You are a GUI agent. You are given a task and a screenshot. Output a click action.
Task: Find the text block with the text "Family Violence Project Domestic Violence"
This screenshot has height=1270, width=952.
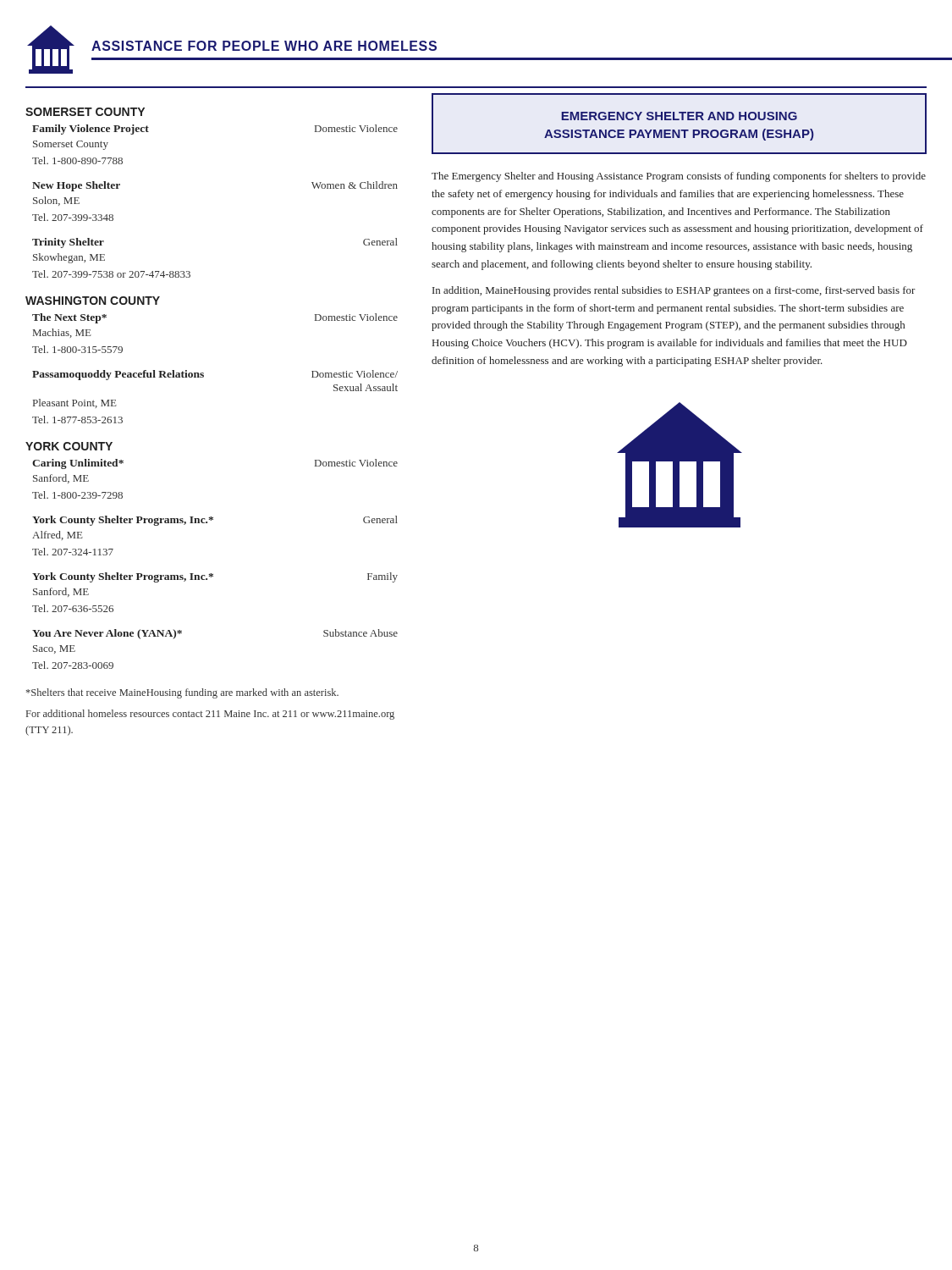tap(90, 129)
